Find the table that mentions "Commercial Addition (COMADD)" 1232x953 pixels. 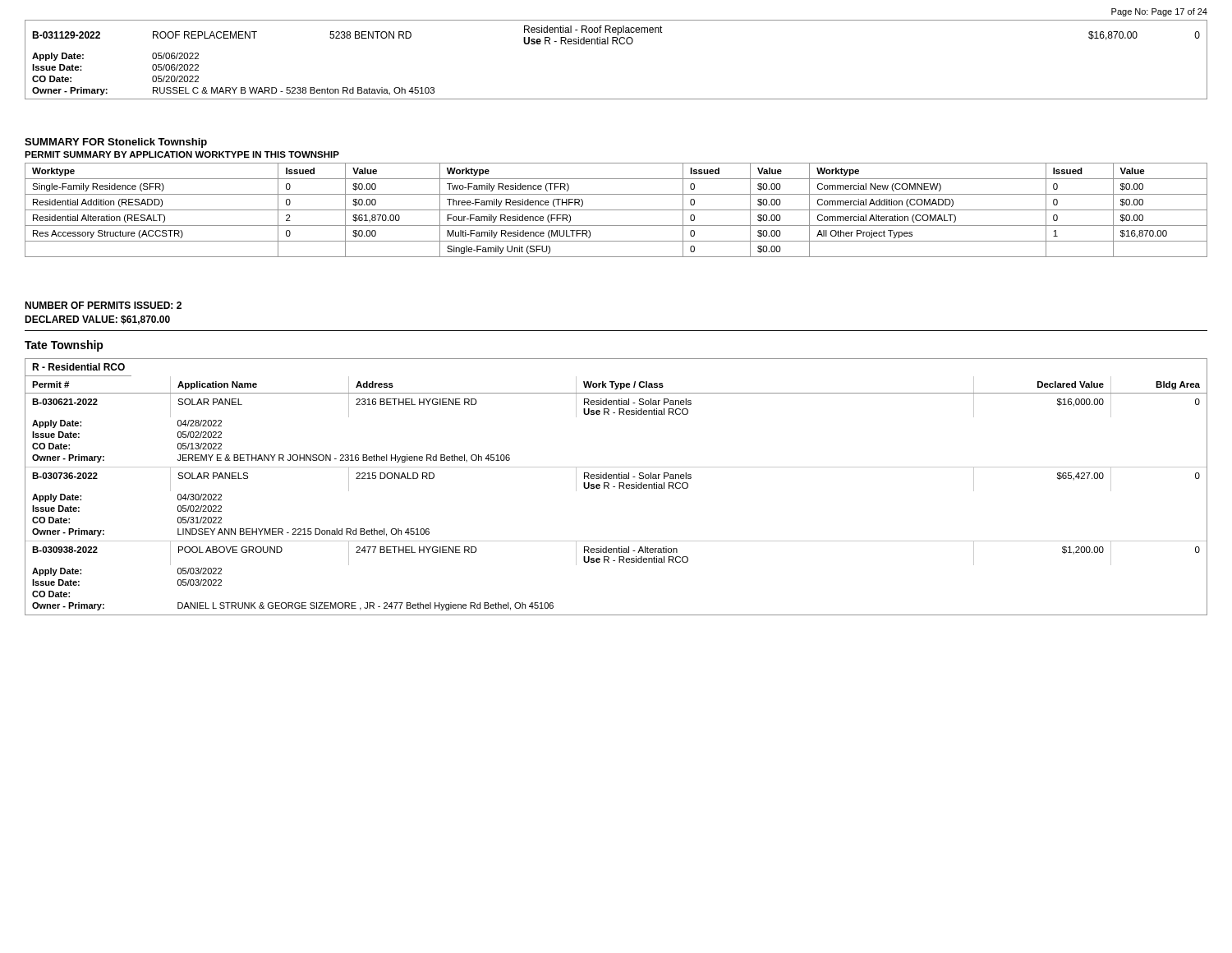[x=616, y=210]
